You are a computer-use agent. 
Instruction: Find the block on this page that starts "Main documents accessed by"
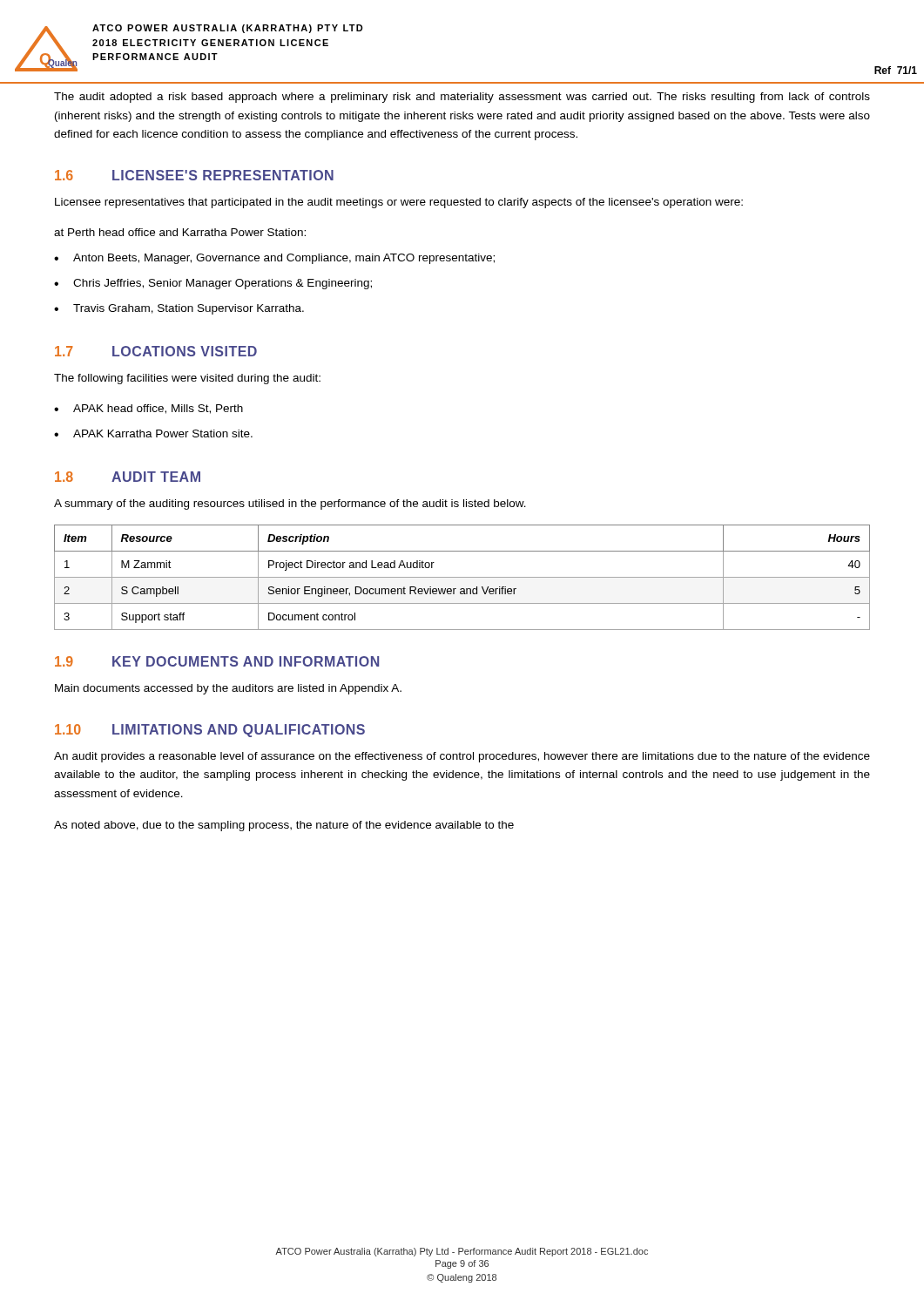pos(228,688)
